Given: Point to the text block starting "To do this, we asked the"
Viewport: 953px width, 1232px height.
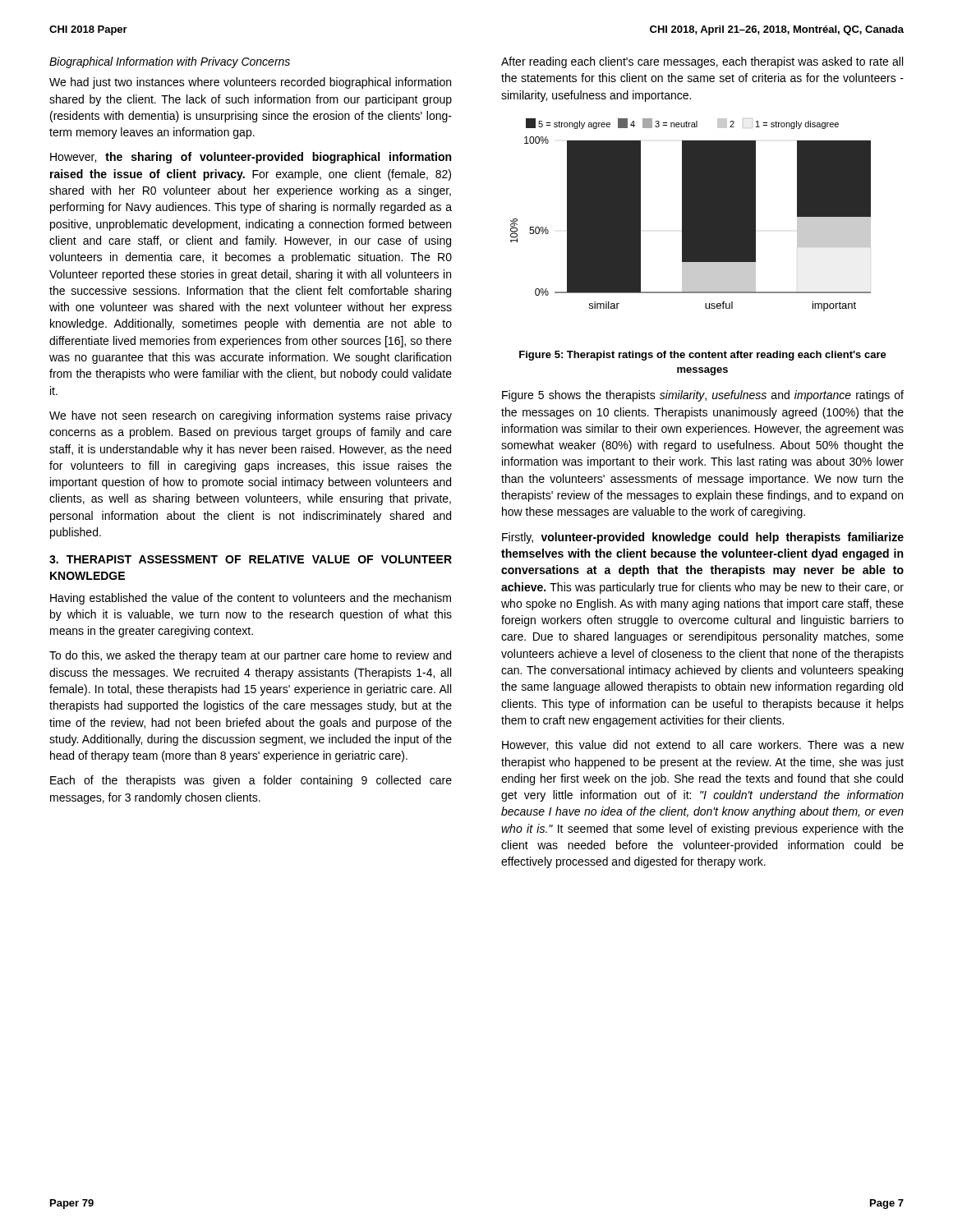Looking at the screenshot, I should tap(251, 706).
